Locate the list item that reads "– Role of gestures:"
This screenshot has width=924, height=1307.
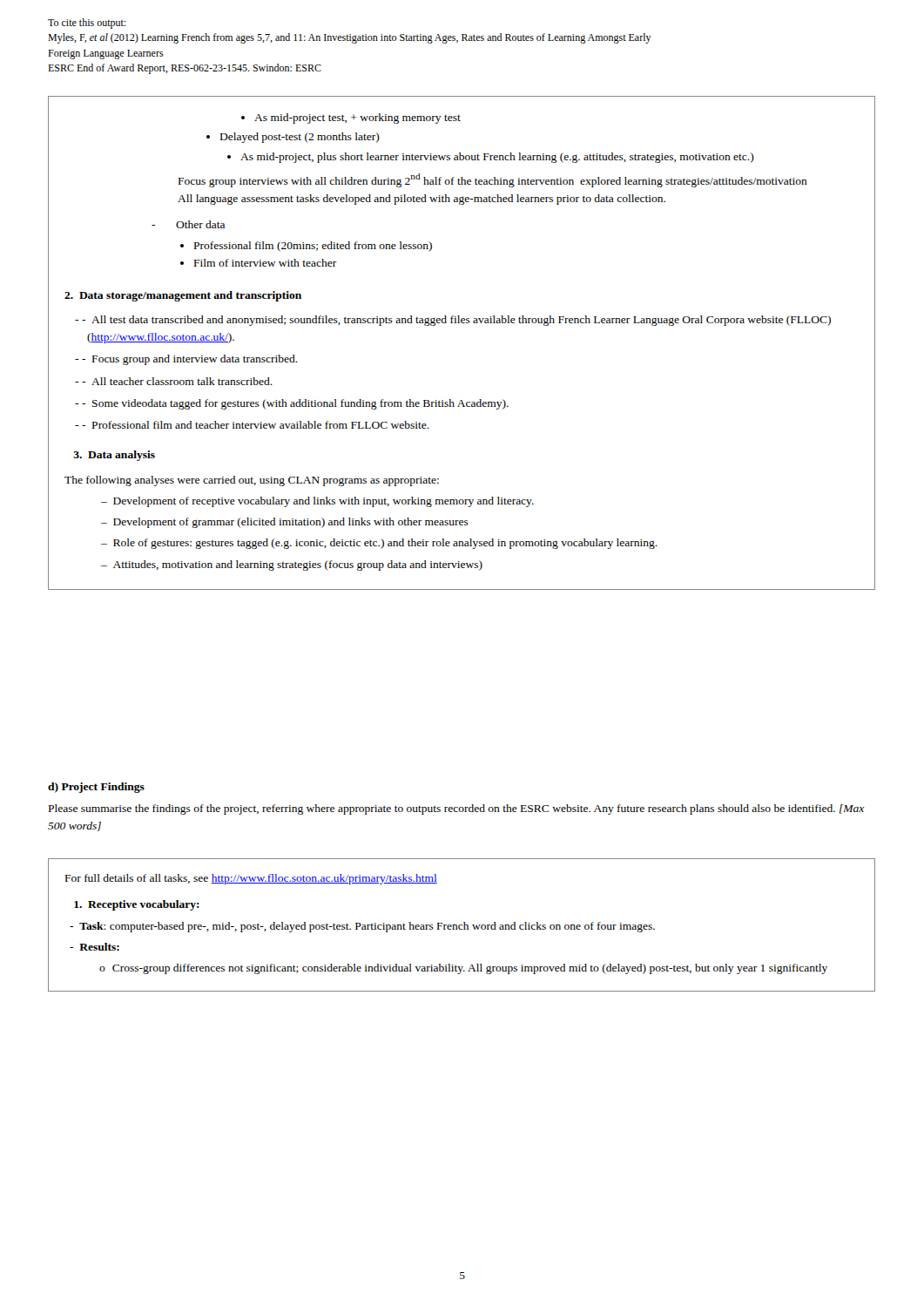pos(379,543)
